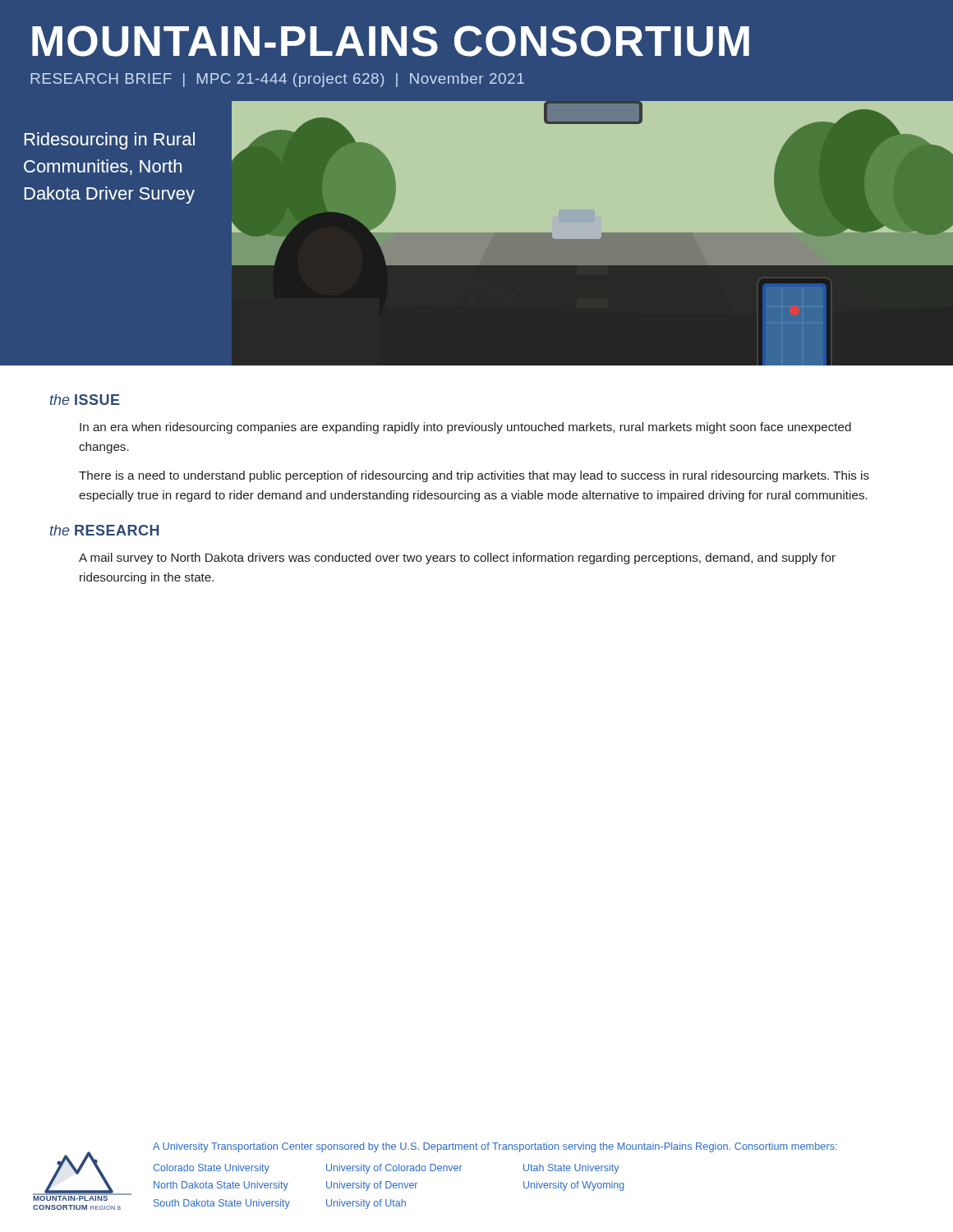Point to the text starting "the ISSUE"

pyautogui.click(x=85, y=401)
